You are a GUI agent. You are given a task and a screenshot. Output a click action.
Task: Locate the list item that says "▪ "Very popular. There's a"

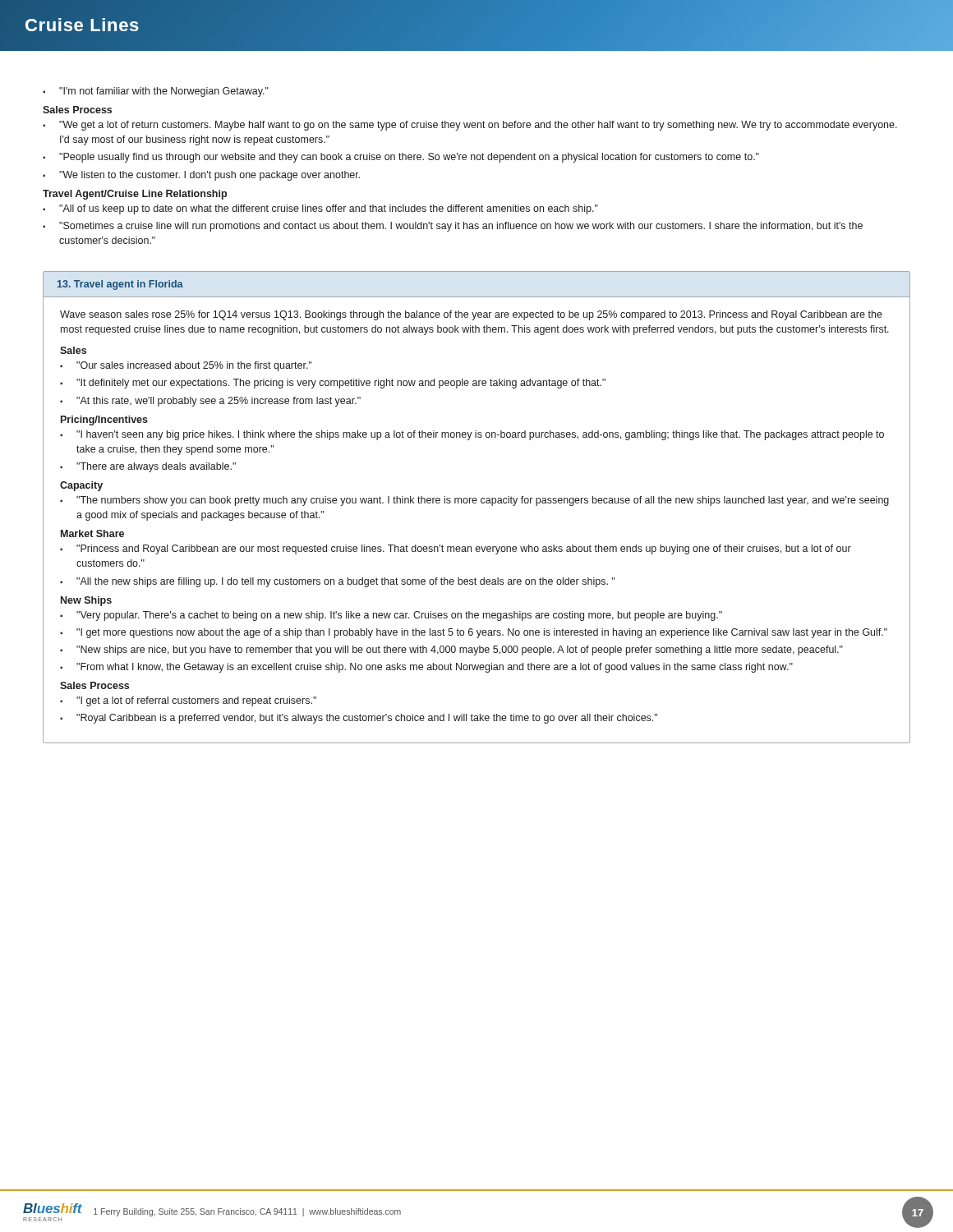(x=476, y=615)
